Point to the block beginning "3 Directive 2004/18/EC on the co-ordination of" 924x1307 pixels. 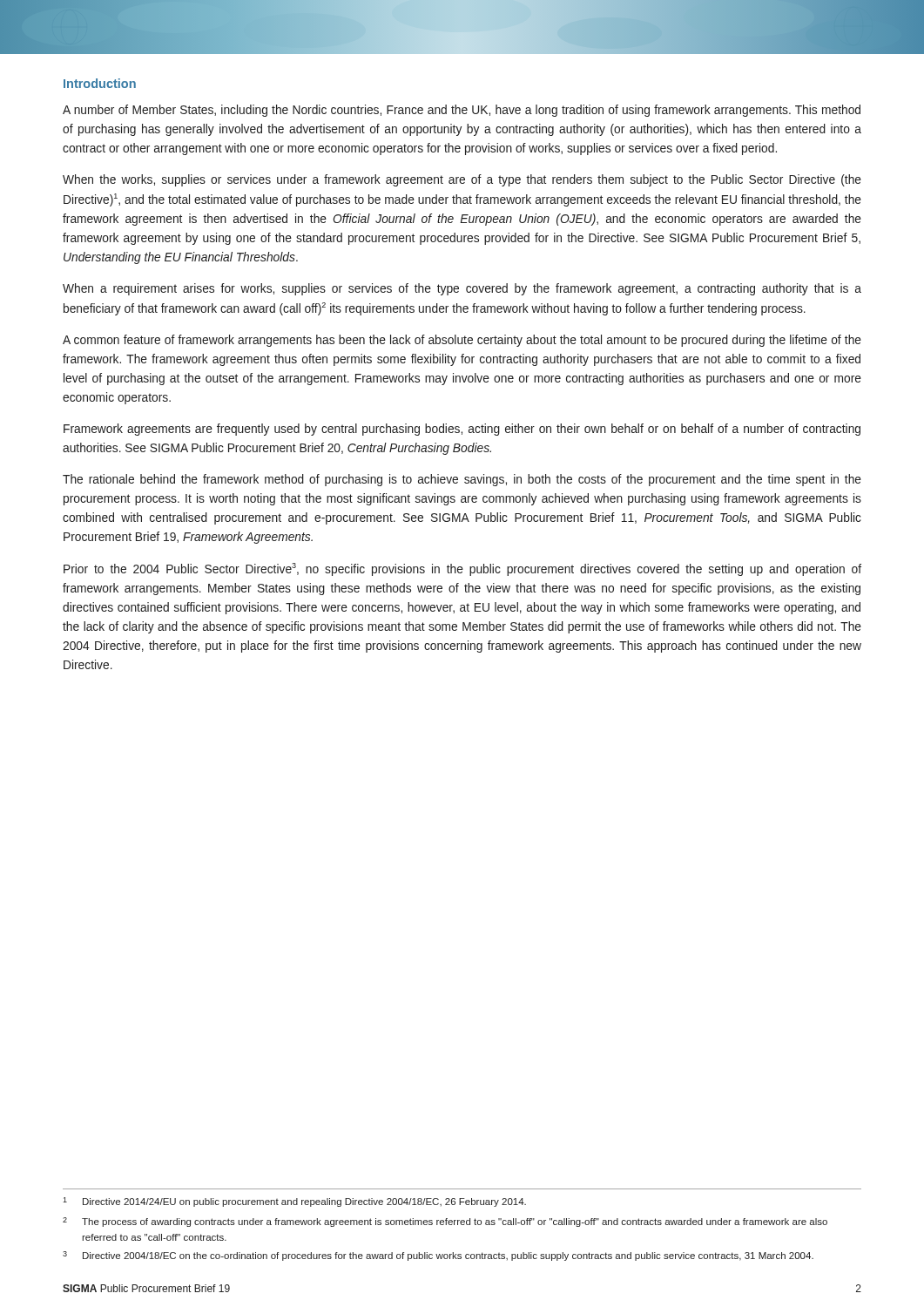(x=462, y=1257)
